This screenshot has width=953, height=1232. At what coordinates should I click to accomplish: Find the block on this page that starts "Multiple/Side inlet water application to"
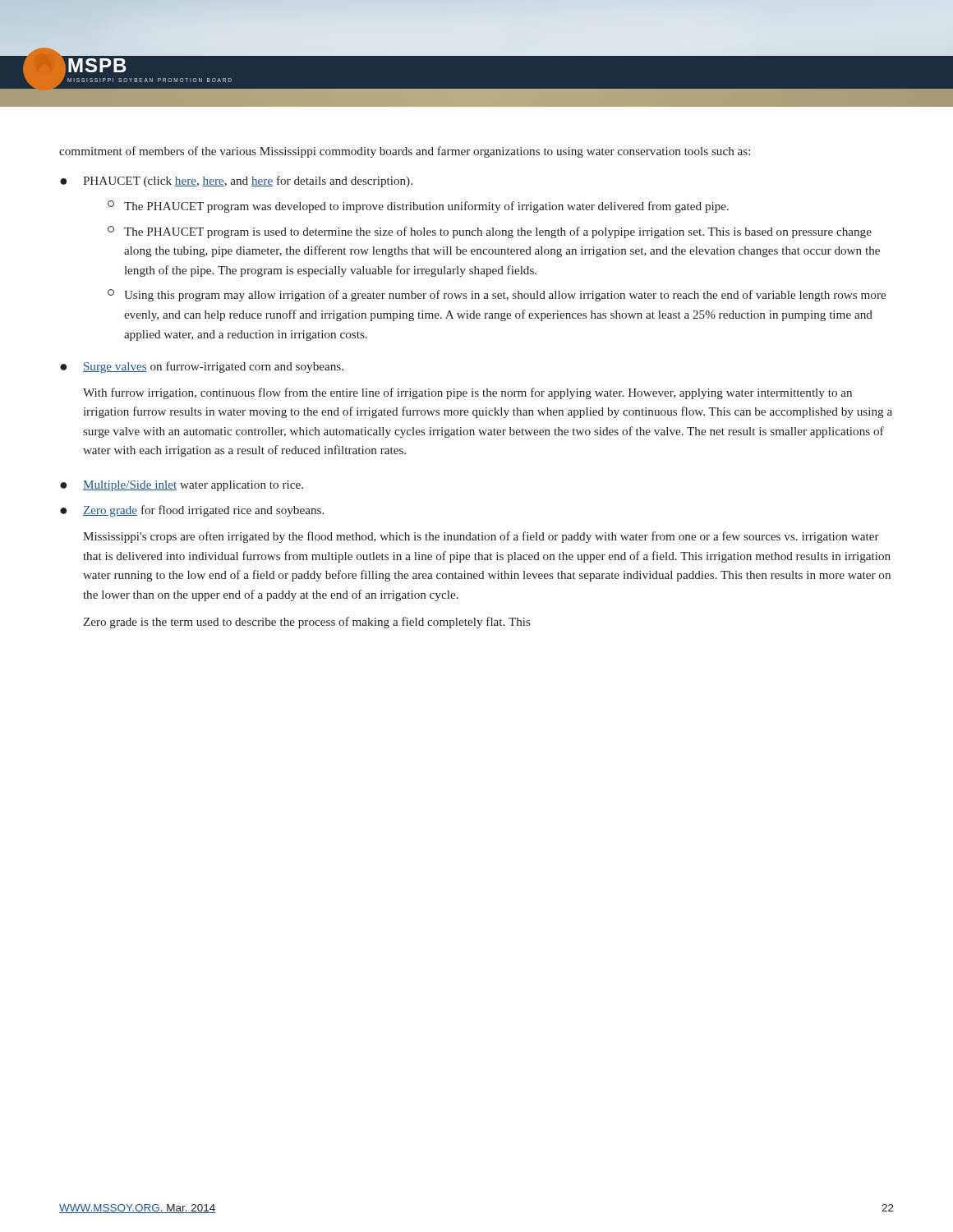(x=193, y=484)
